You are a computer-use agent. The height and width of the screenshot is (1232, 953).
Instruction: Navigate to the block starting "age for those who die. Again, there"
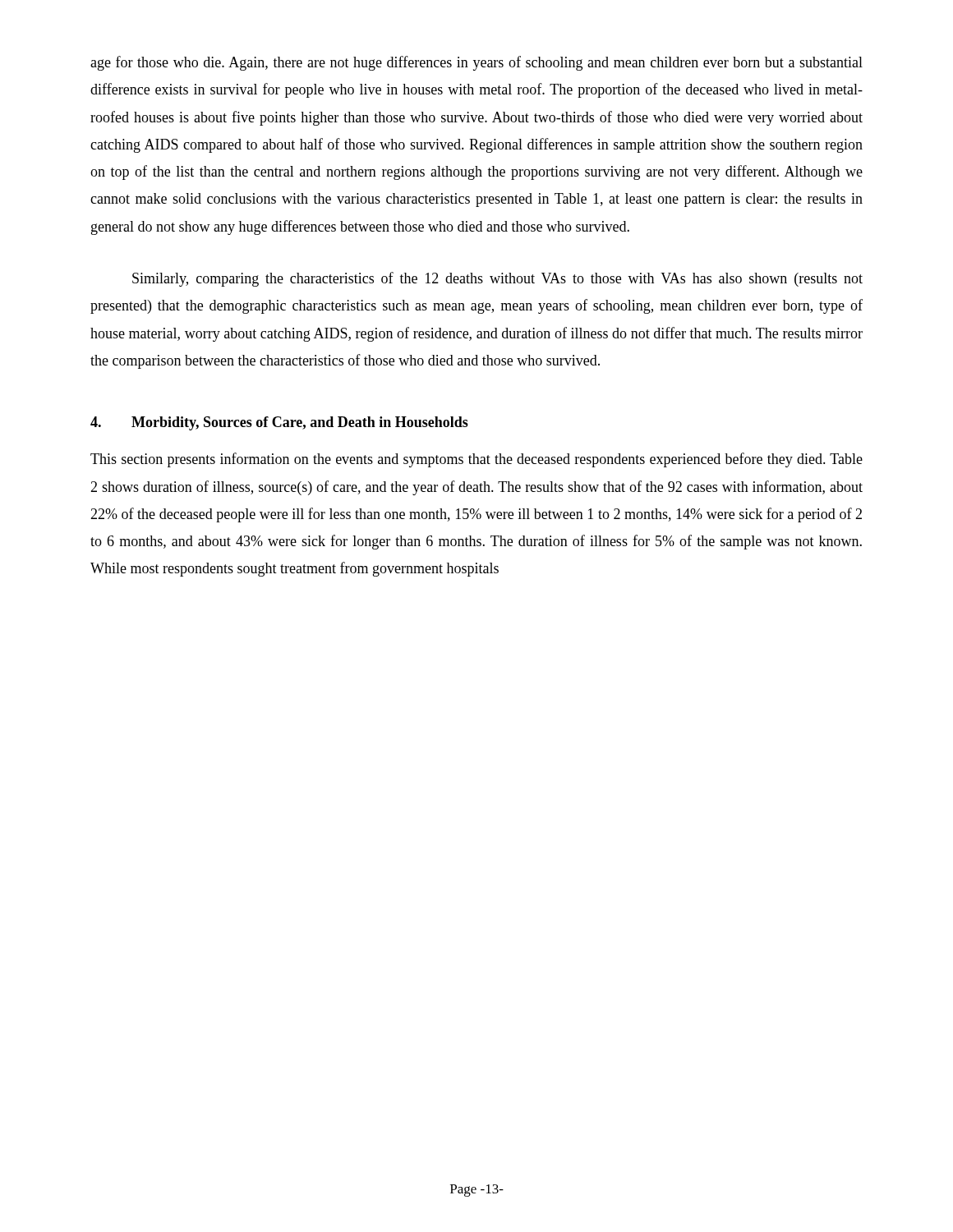tap(476, 144)
